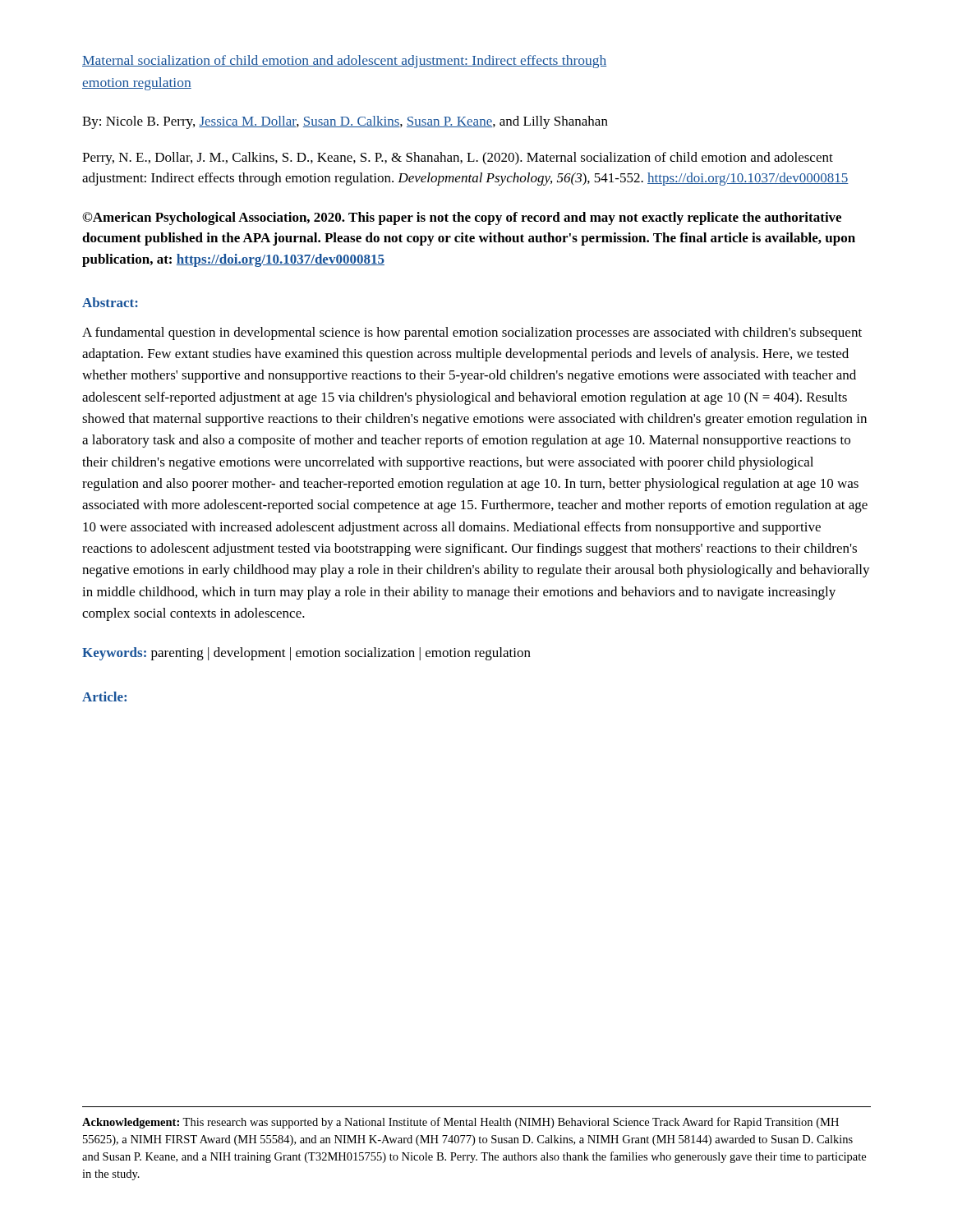Select the text block that says "Keywords: parenting | development"

click(306, 653)
